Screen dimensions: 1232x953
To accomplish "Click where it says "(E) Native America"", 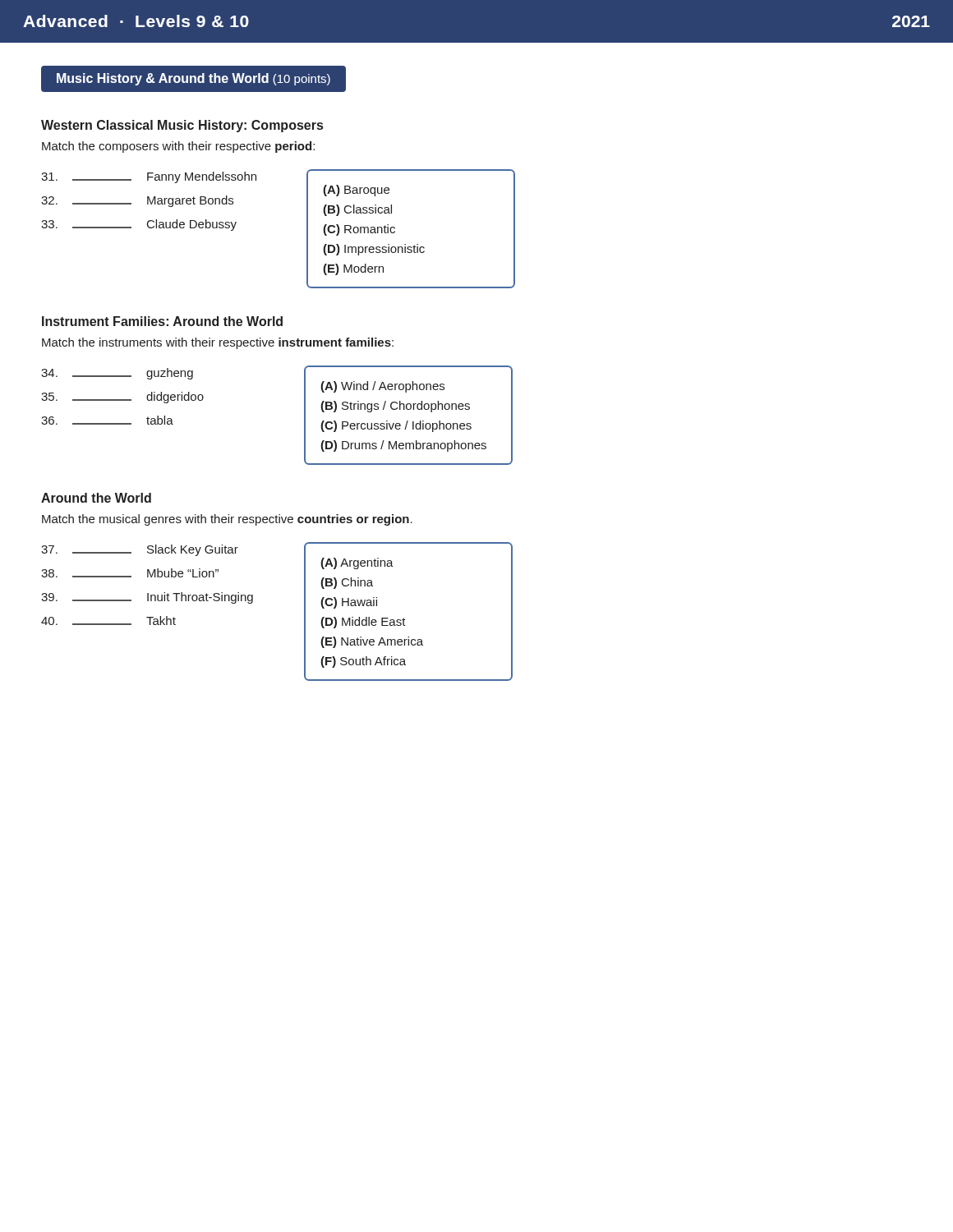I will (372, 641).
